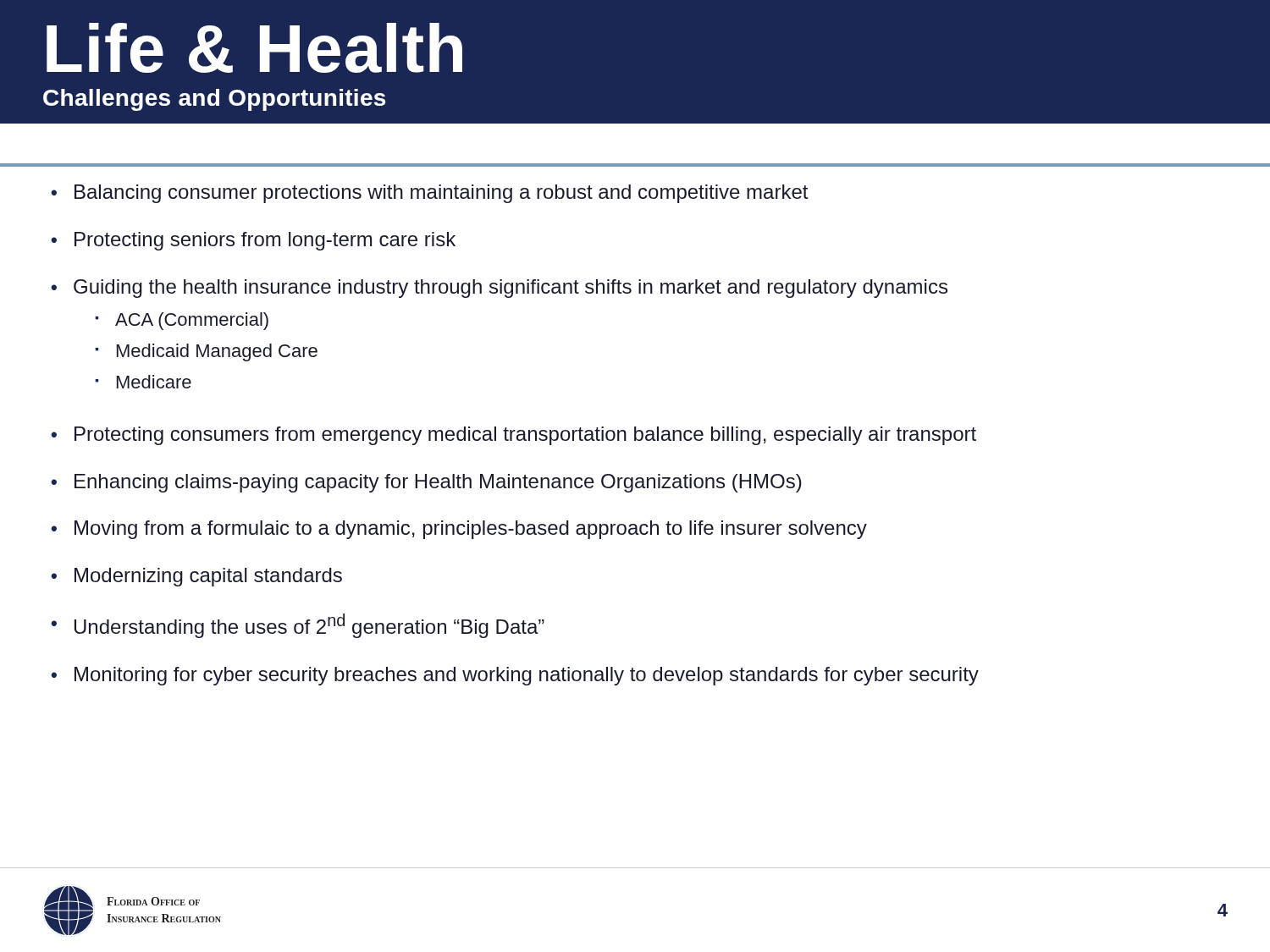Point to the text block starting "▪ Medicaid Managed Care"

pyautogui.click(x=207, y=352)
